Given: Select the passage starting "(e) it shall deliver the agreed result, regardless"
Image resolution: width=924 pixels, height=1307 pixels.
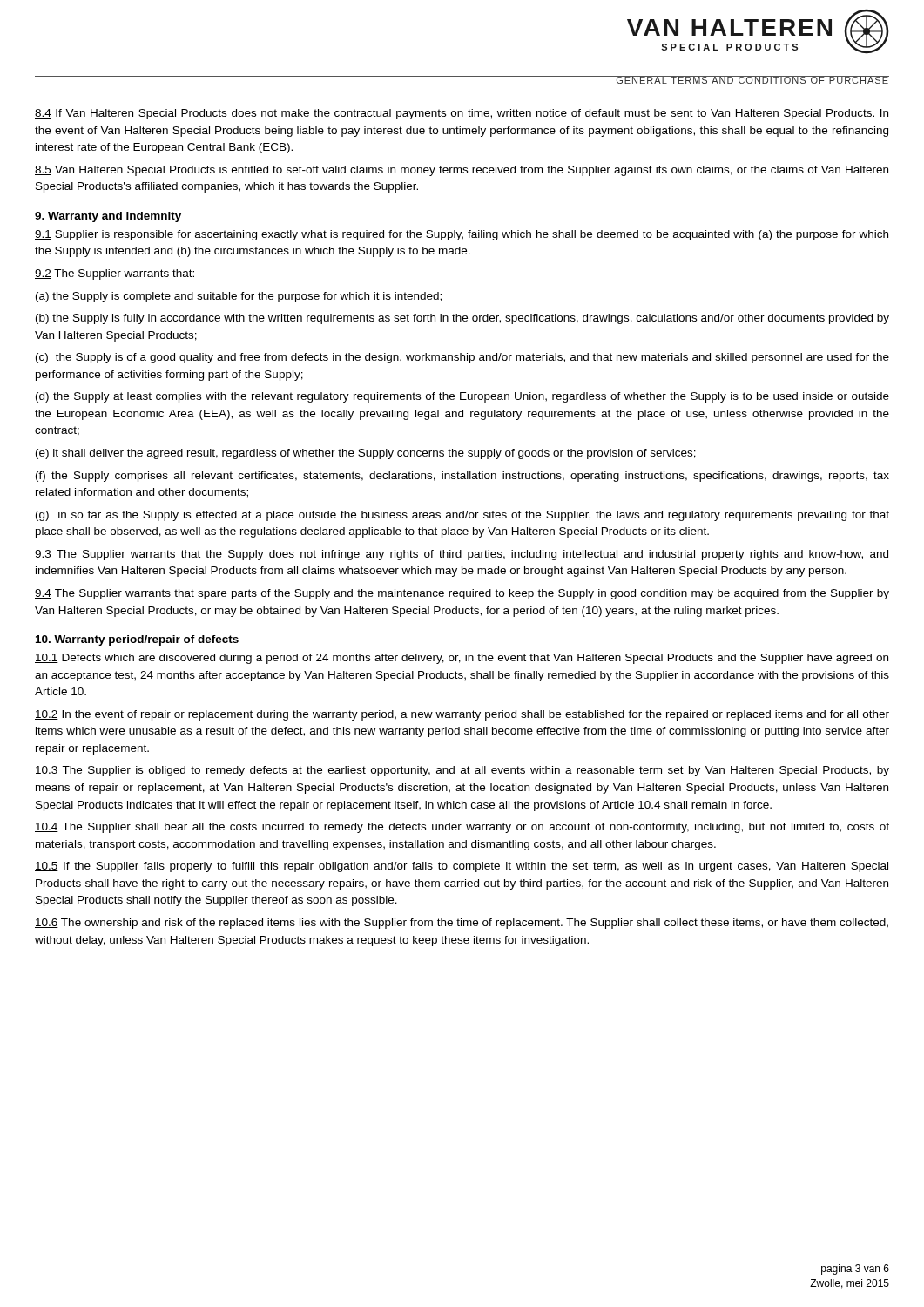Looking at the screenshot, I should coord(365,453).
